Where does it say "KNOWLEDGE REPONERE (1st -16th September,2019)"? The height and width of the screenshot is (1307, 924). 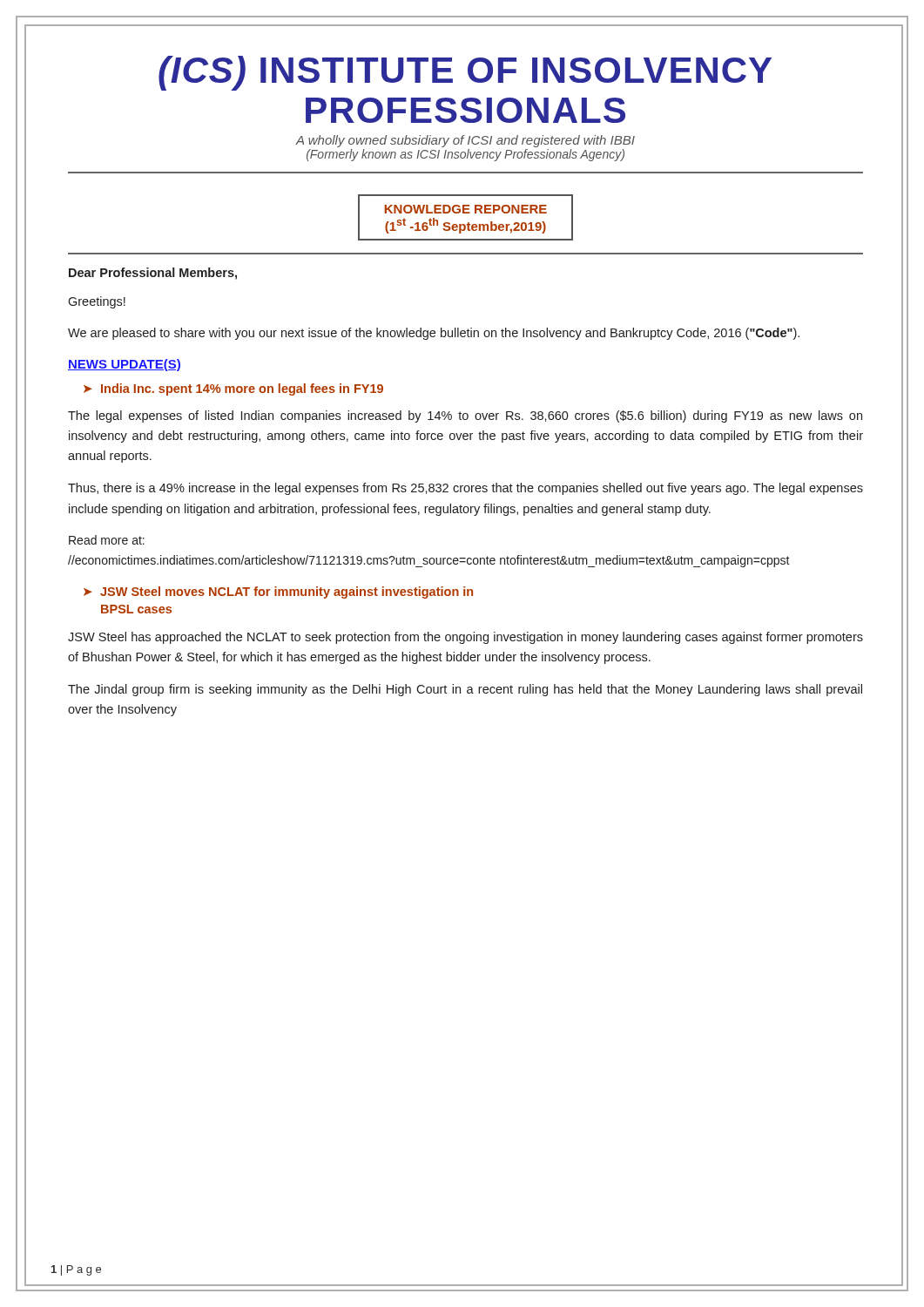click(x=465, y=218)
